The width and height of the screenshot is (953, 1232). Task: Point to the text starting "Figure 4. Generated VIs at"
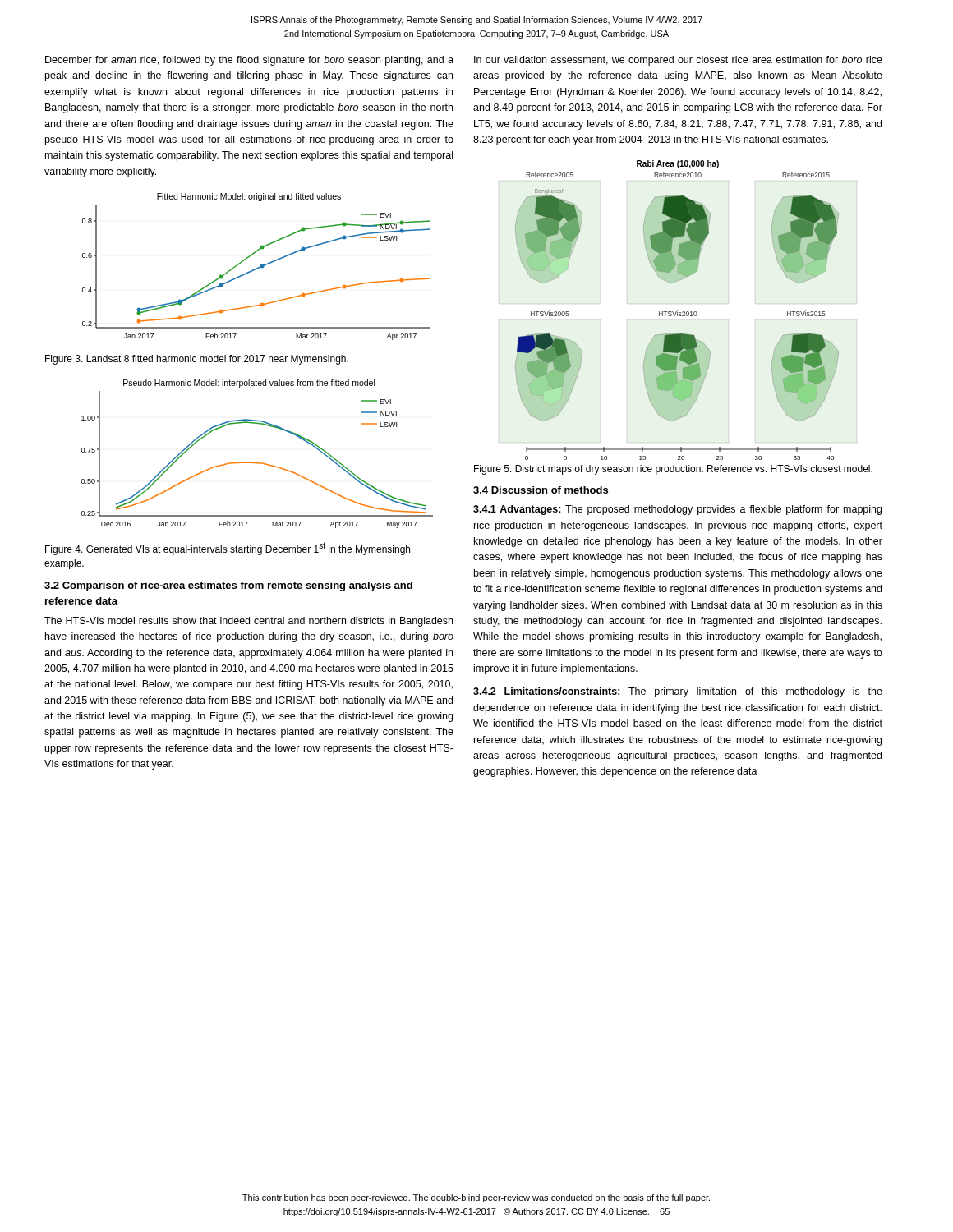(x=228, y=555)
